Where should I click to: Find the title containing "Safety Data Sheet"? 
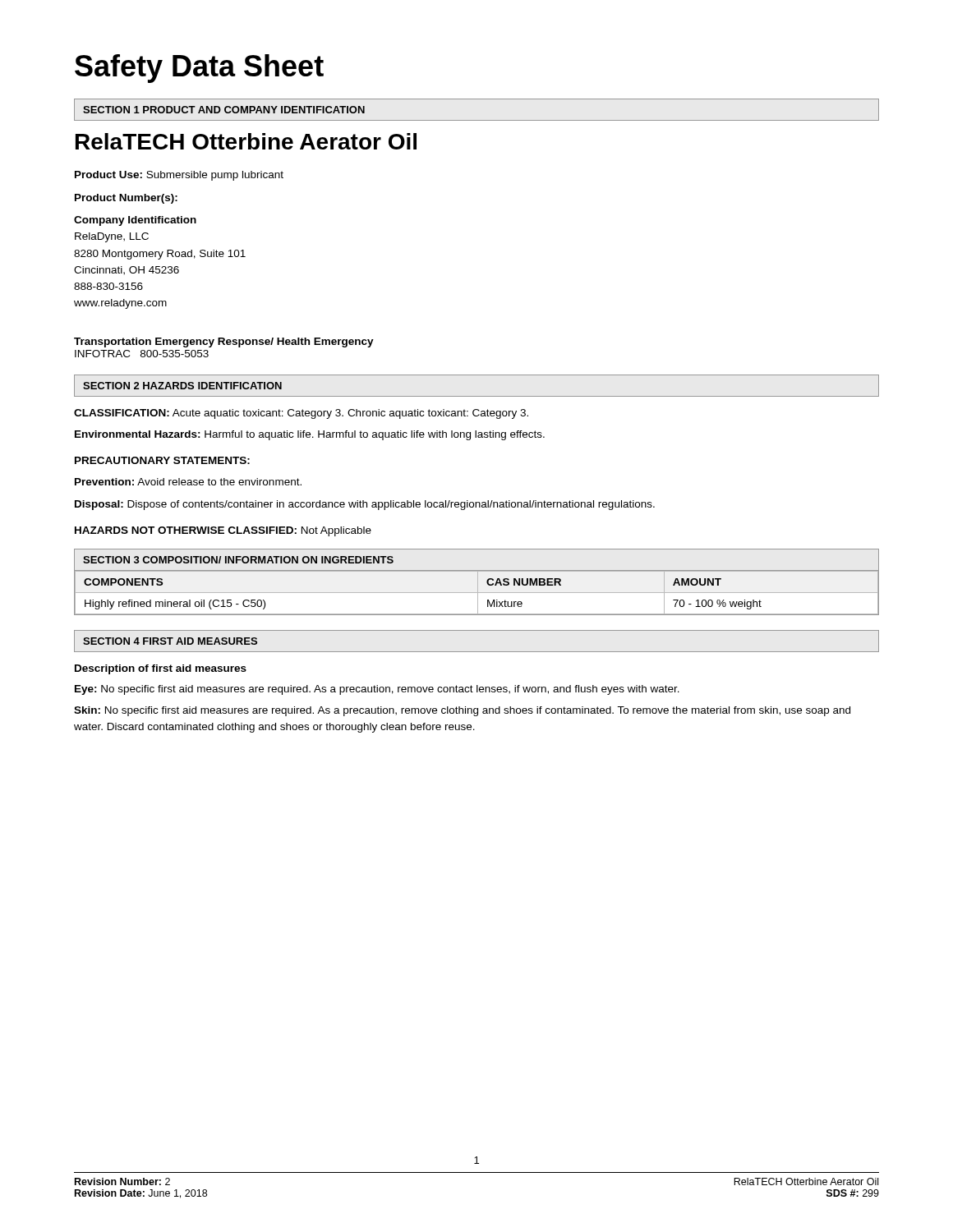pos(199,69)
